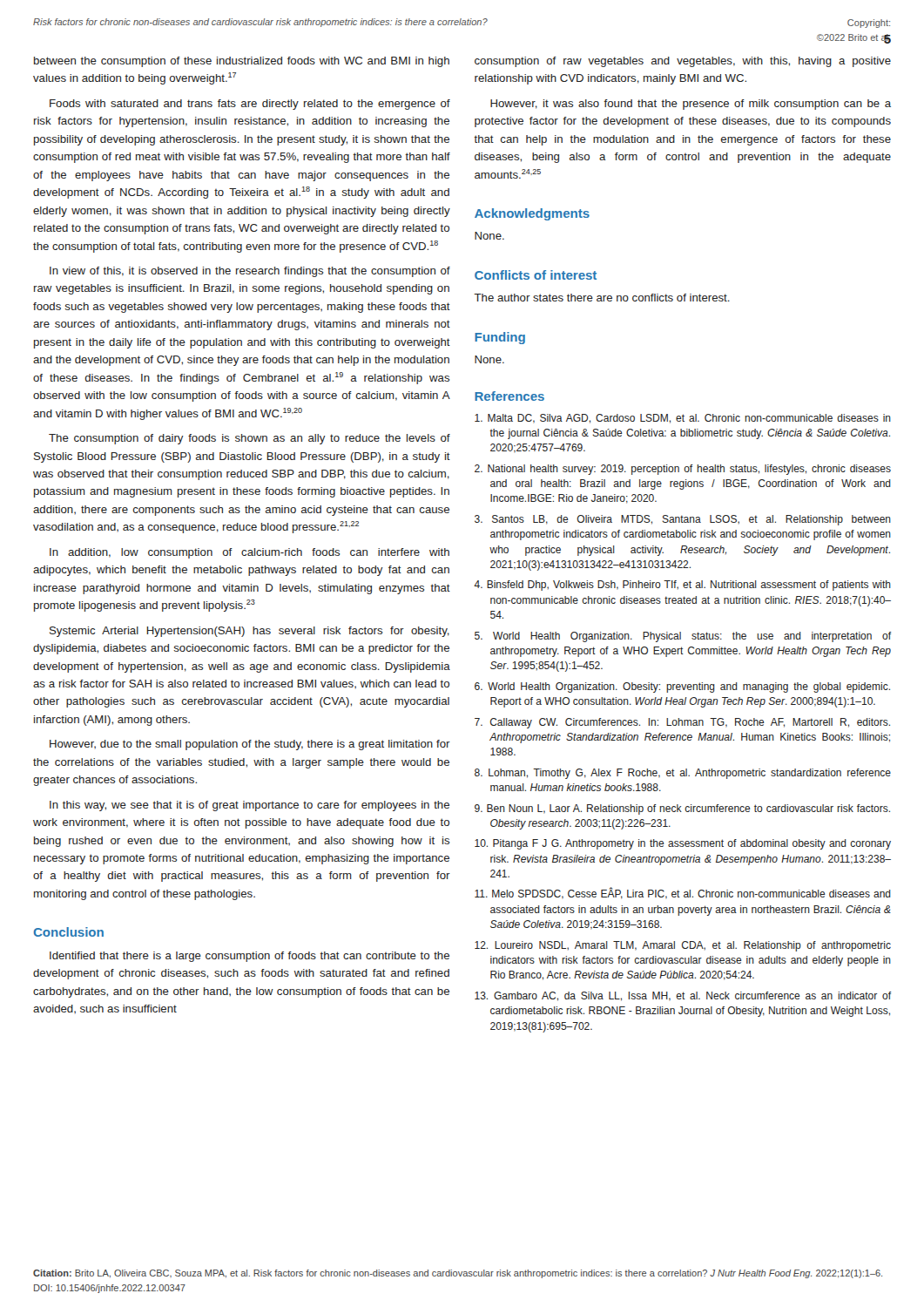Click the passage that begins "7. Callaway CW. Circumferences. In: Lohman TG, Roche"
Screen dimensions: 1307x924
[x=683, y=738]
